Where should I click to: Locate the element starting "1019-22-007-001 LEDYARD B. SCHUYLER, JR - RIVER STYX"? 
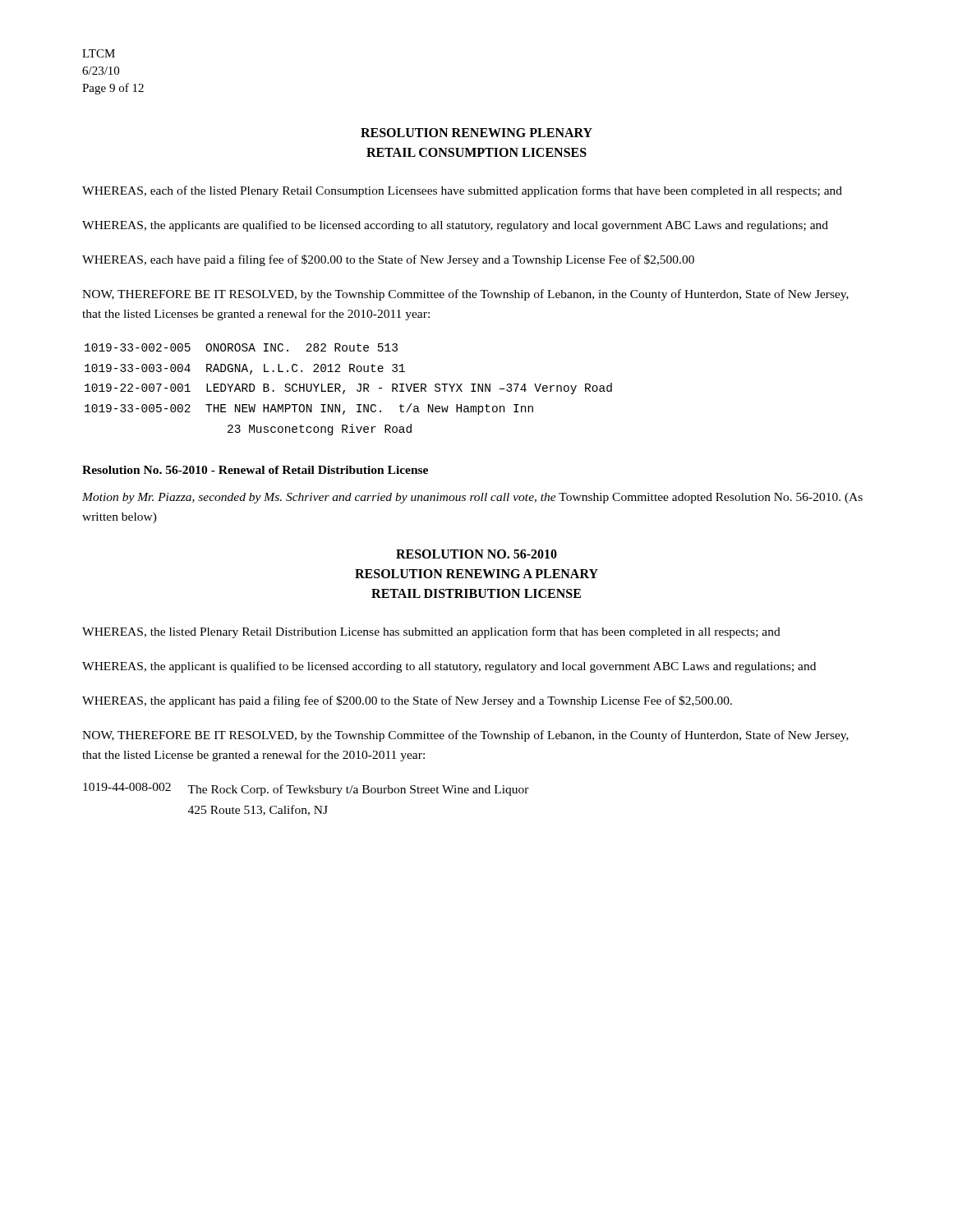coord(348,389)
